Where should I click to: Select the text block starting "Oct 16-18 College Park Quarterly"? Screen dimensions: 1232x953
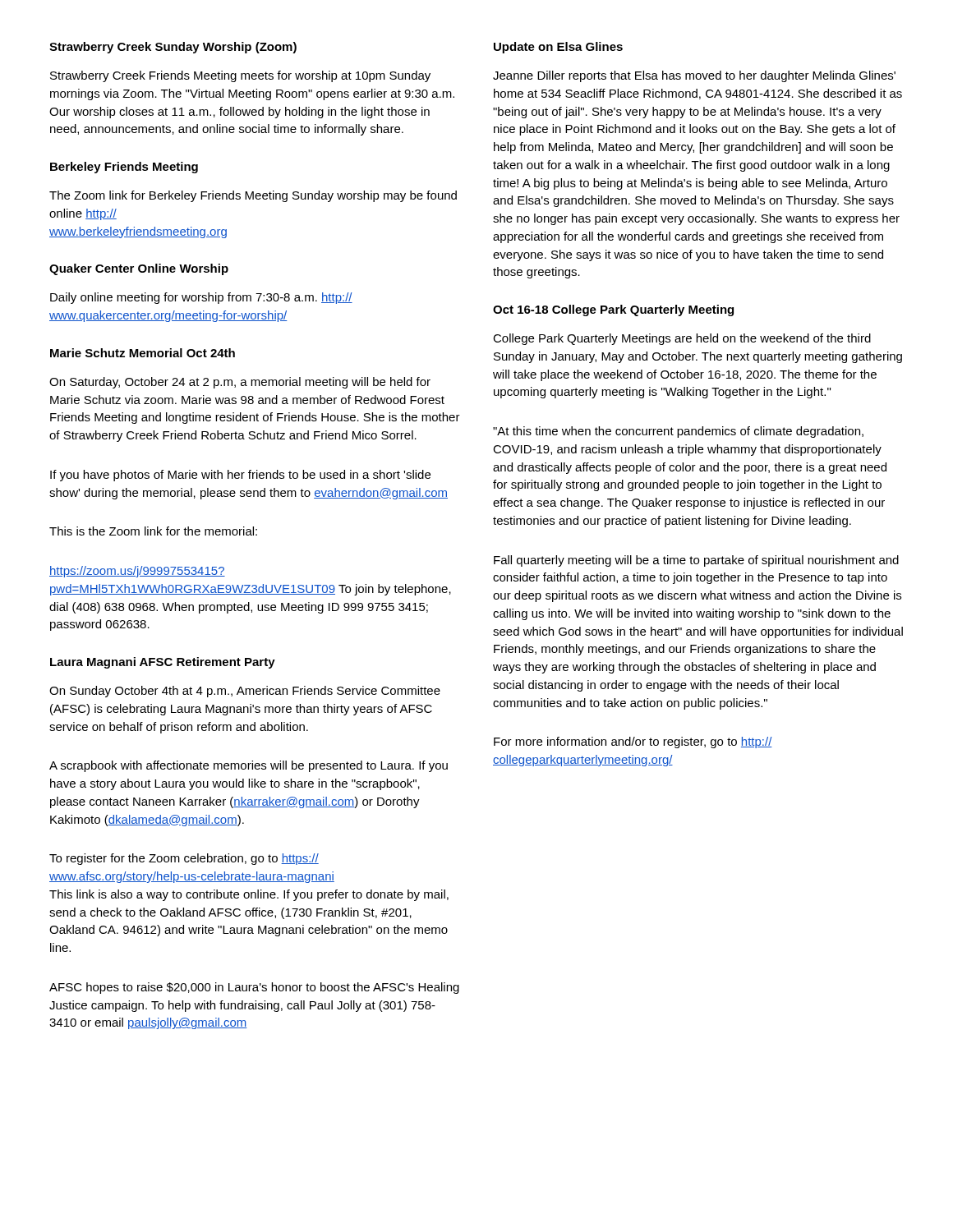(614, 309)
